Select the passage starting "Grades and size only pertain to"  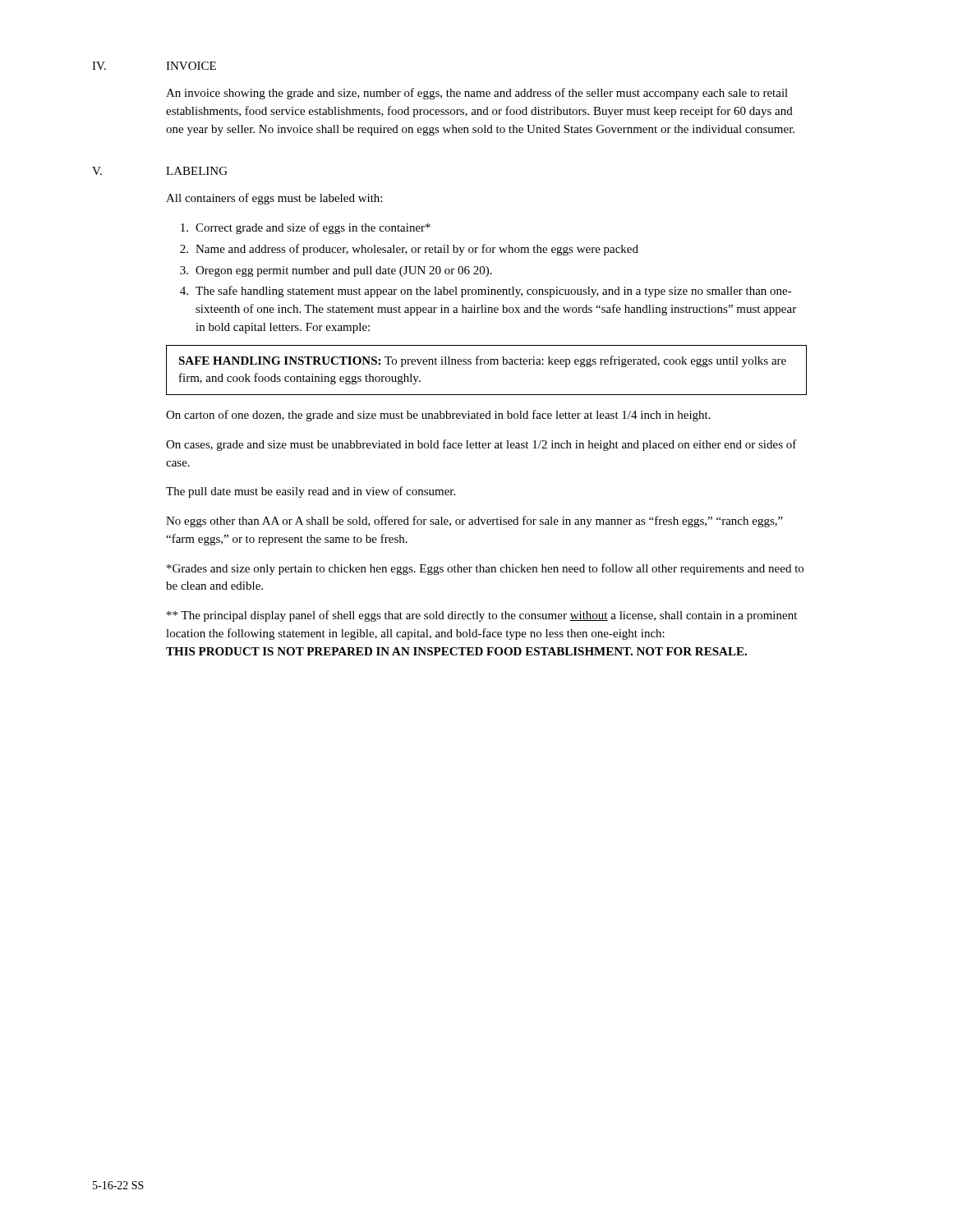coord(485,577)
